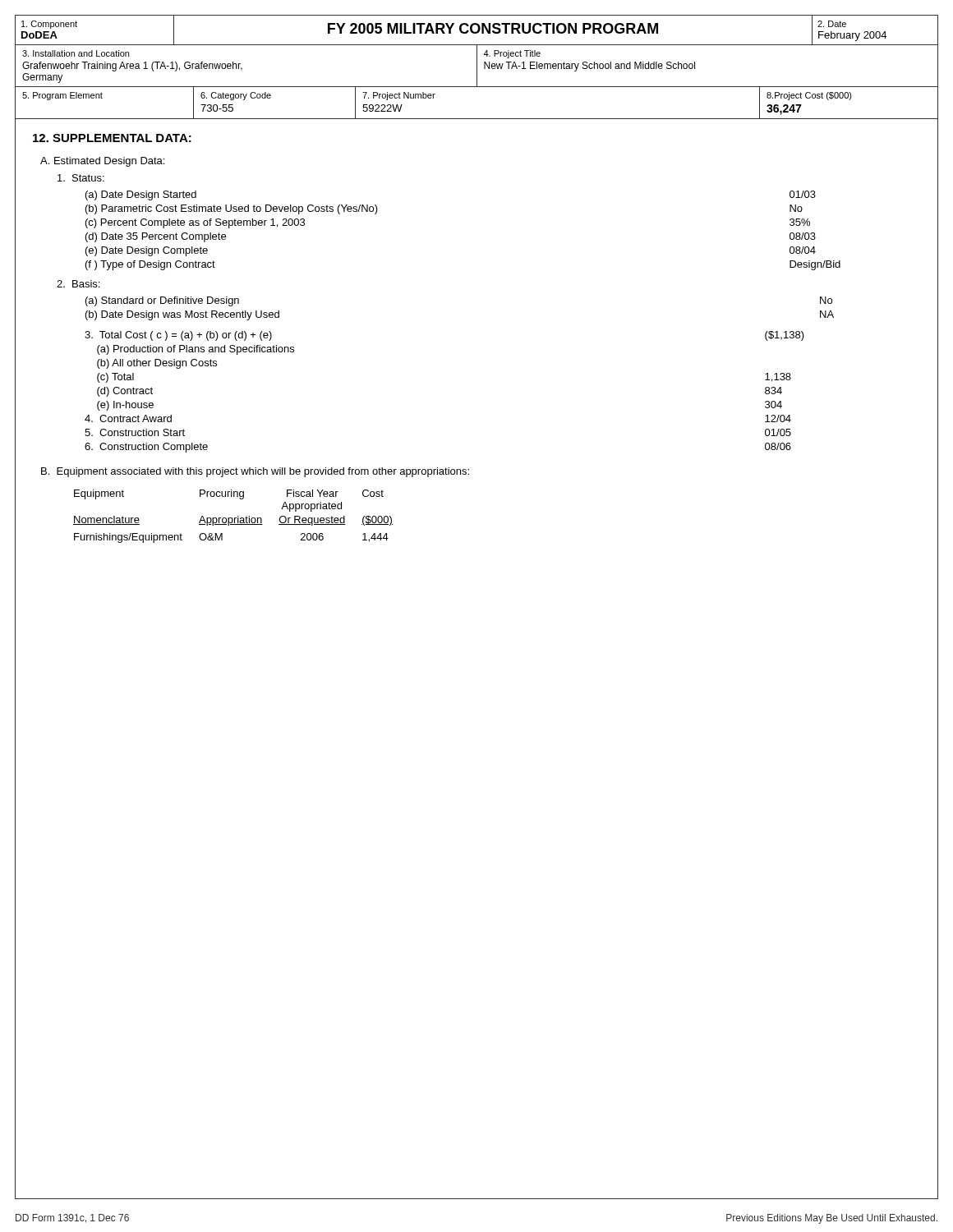Select the table that reads "Program Element 6."
The width and height of the screenshot is (953, 1232).
pos(476,103)
